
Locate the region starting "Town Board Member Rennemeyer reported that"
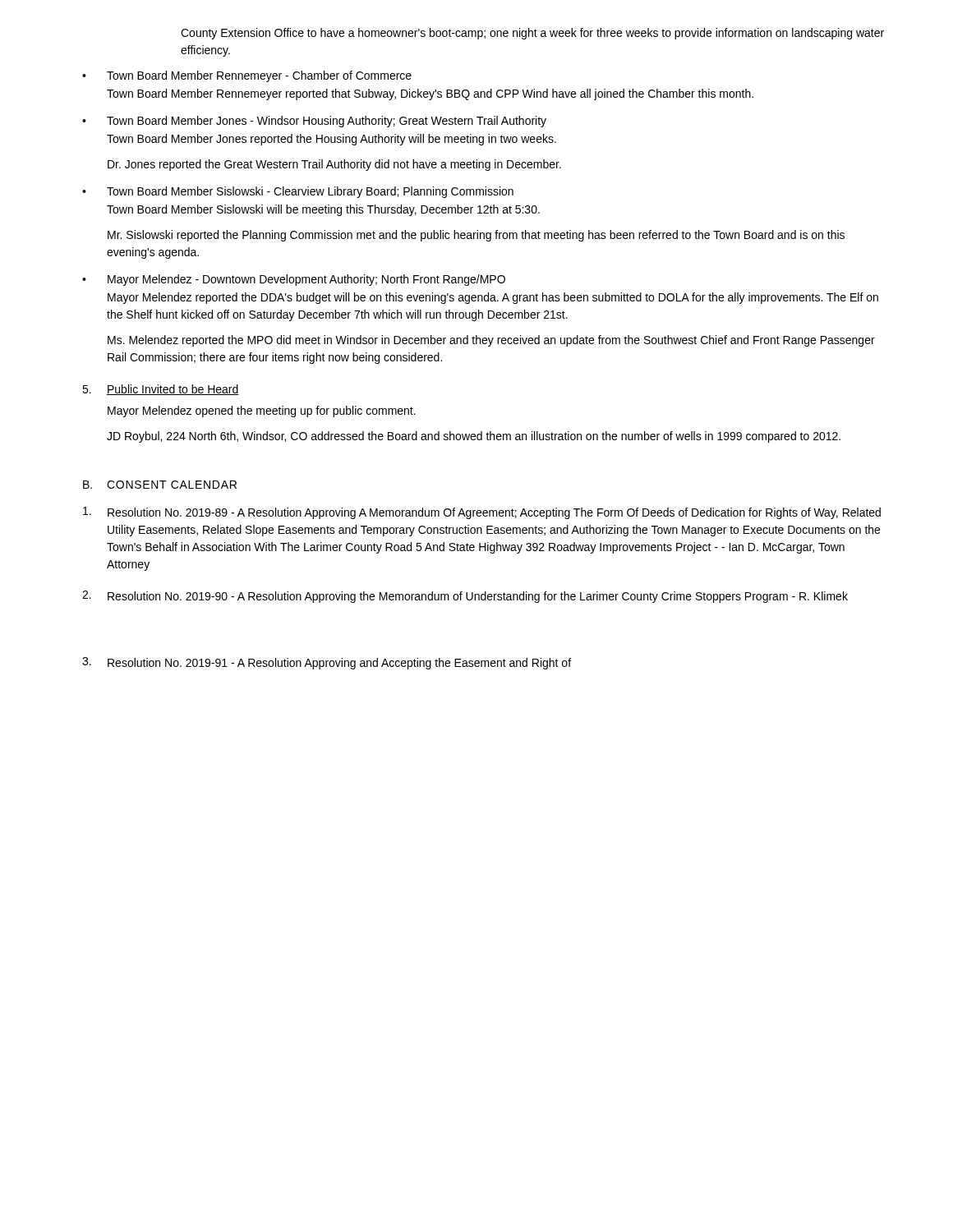coord(431,94)
